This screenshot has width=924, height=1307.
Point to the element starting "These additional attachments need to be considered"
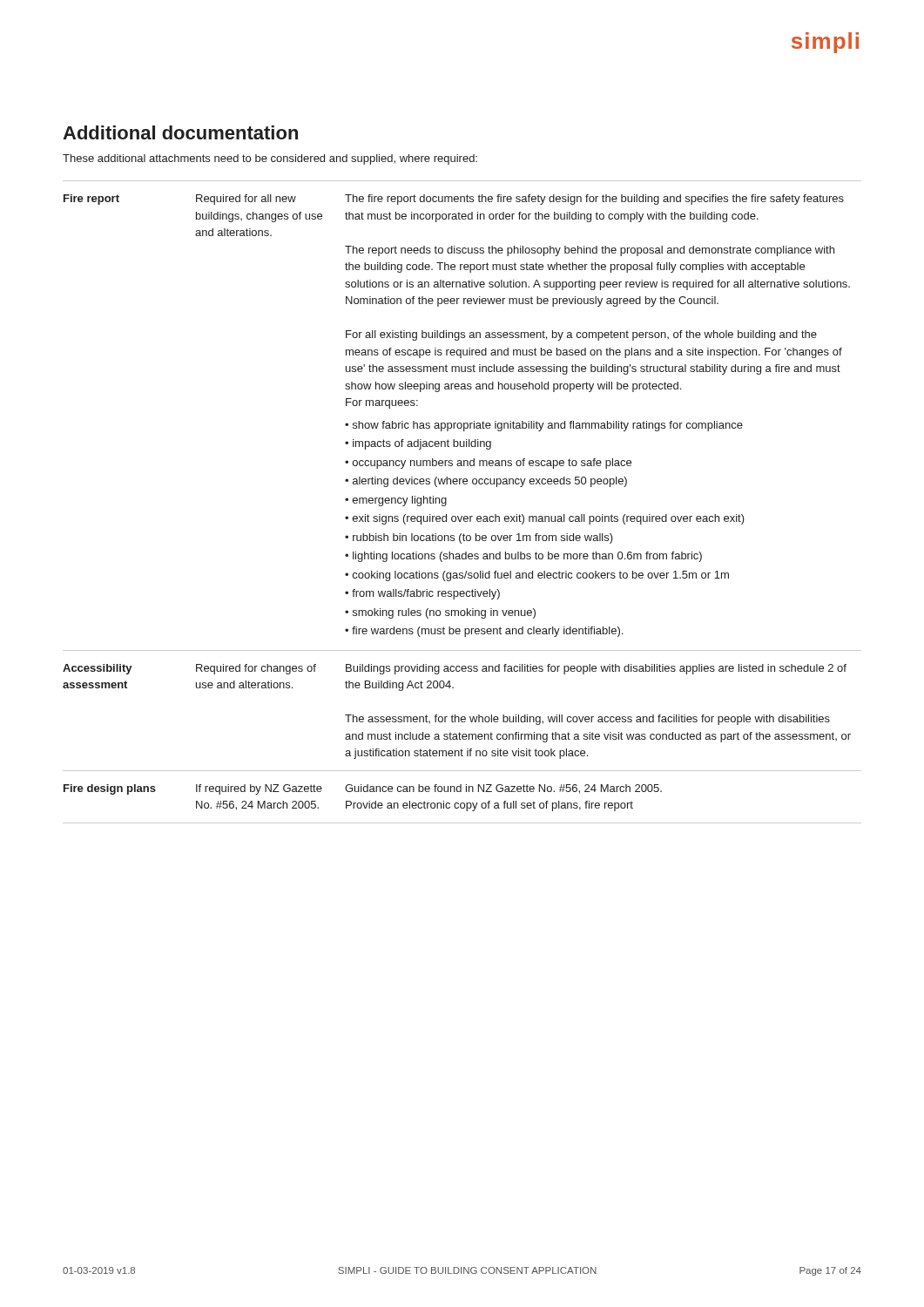[270, 158]
